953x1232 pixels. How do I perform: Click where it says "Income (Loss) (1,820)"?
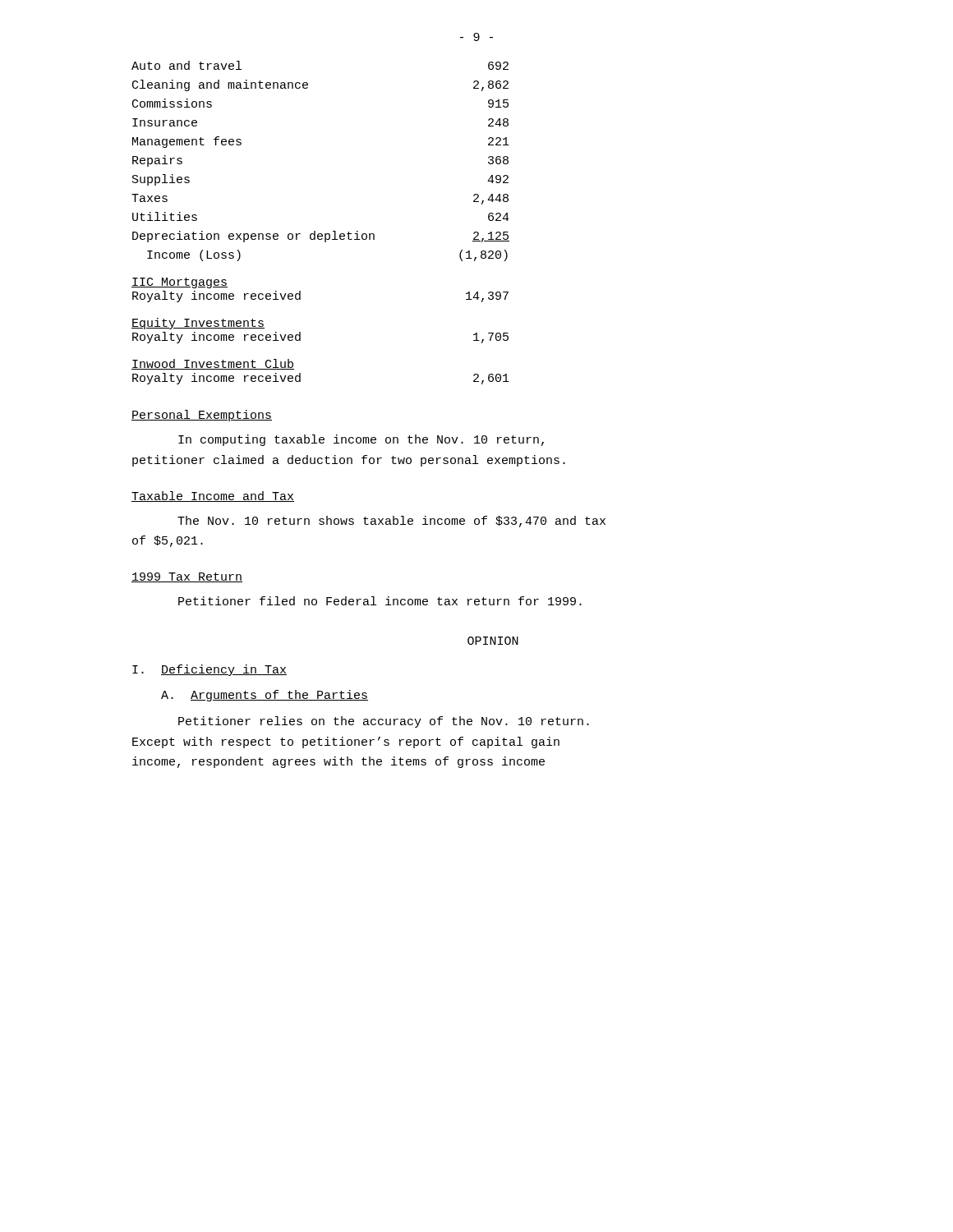click(187, 255)
